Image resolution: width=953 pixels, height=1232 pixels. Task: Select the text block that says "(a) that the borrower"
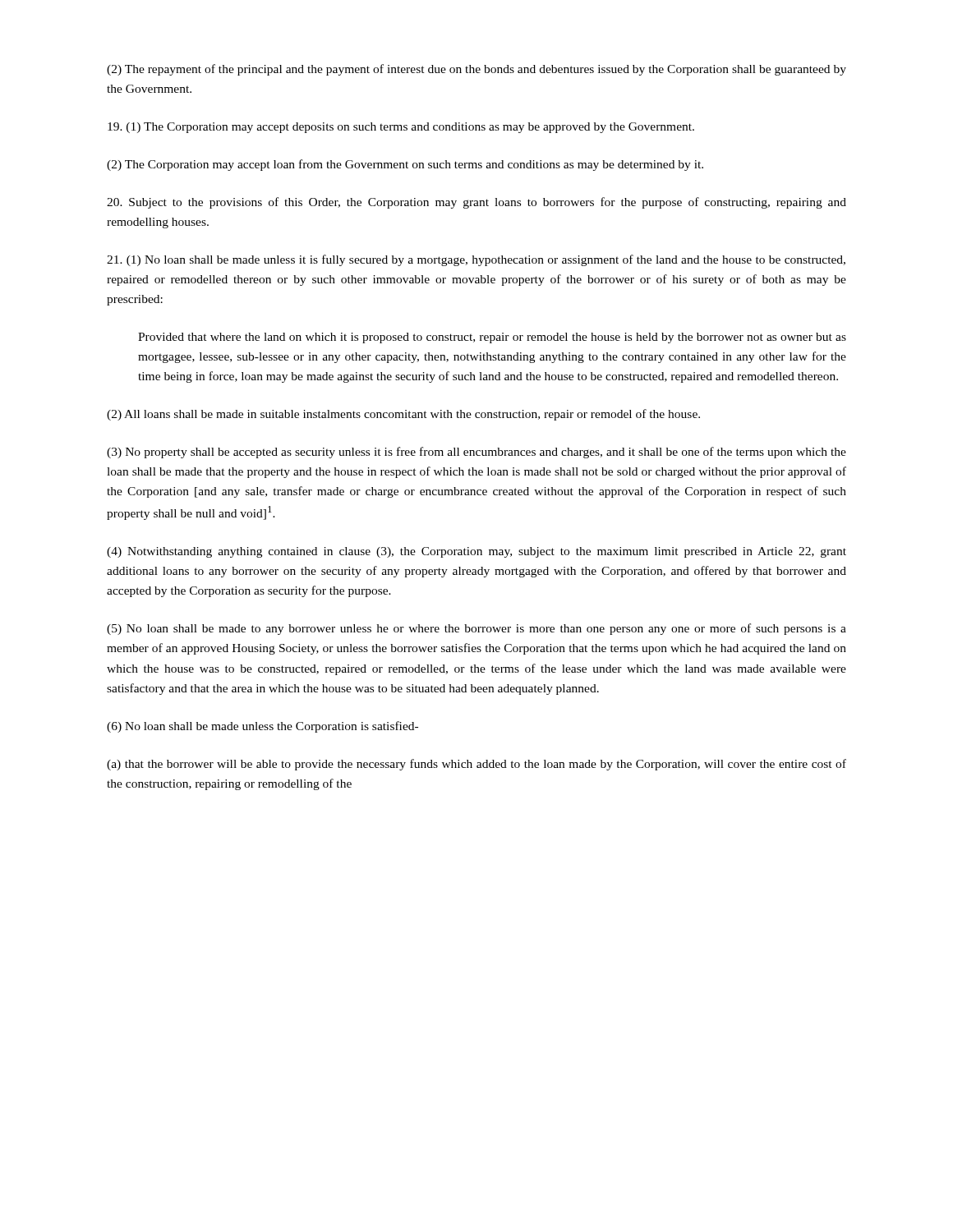coord(476,773)
